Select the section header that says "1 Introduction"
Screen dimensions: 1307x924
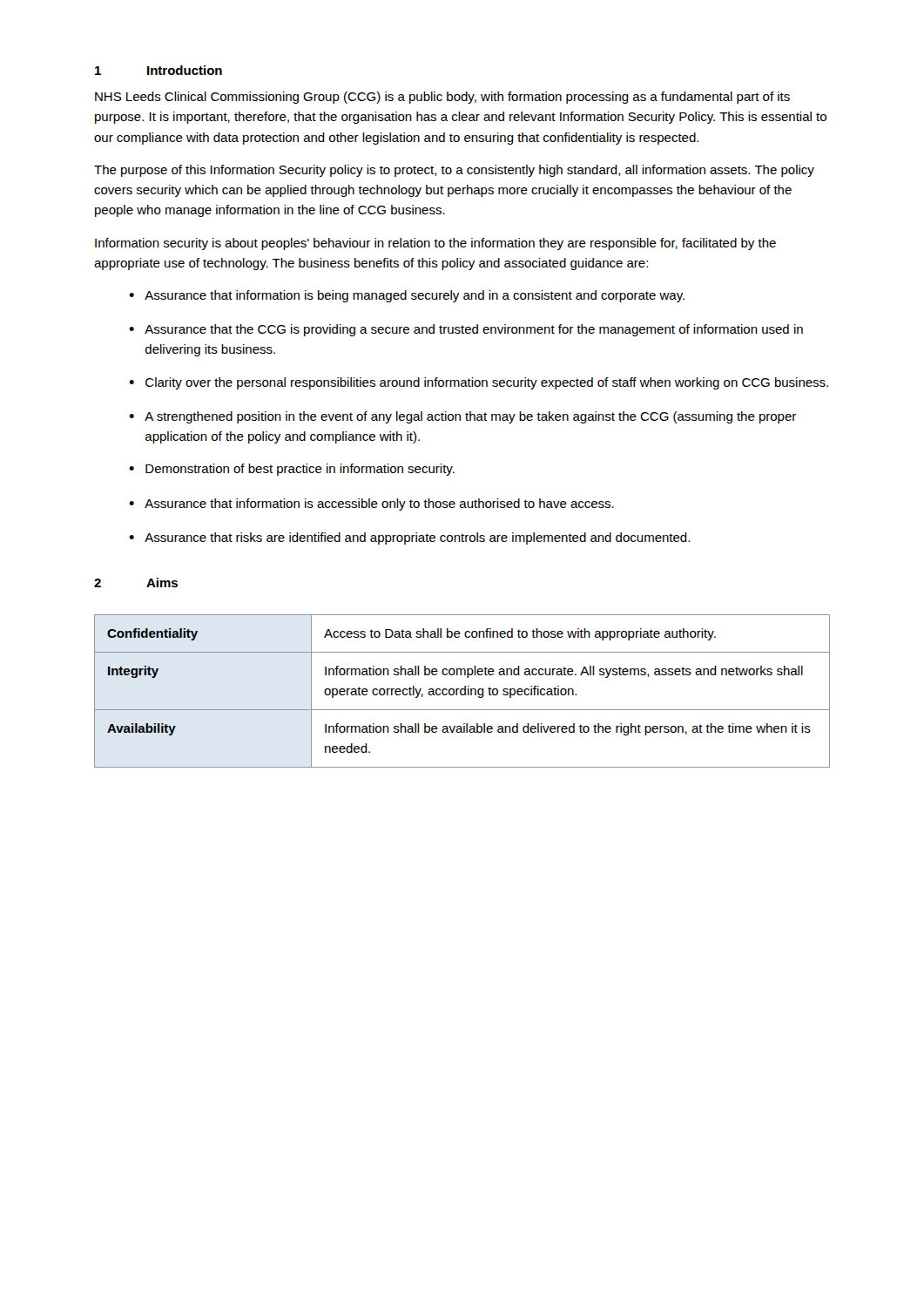pos(158,70)
